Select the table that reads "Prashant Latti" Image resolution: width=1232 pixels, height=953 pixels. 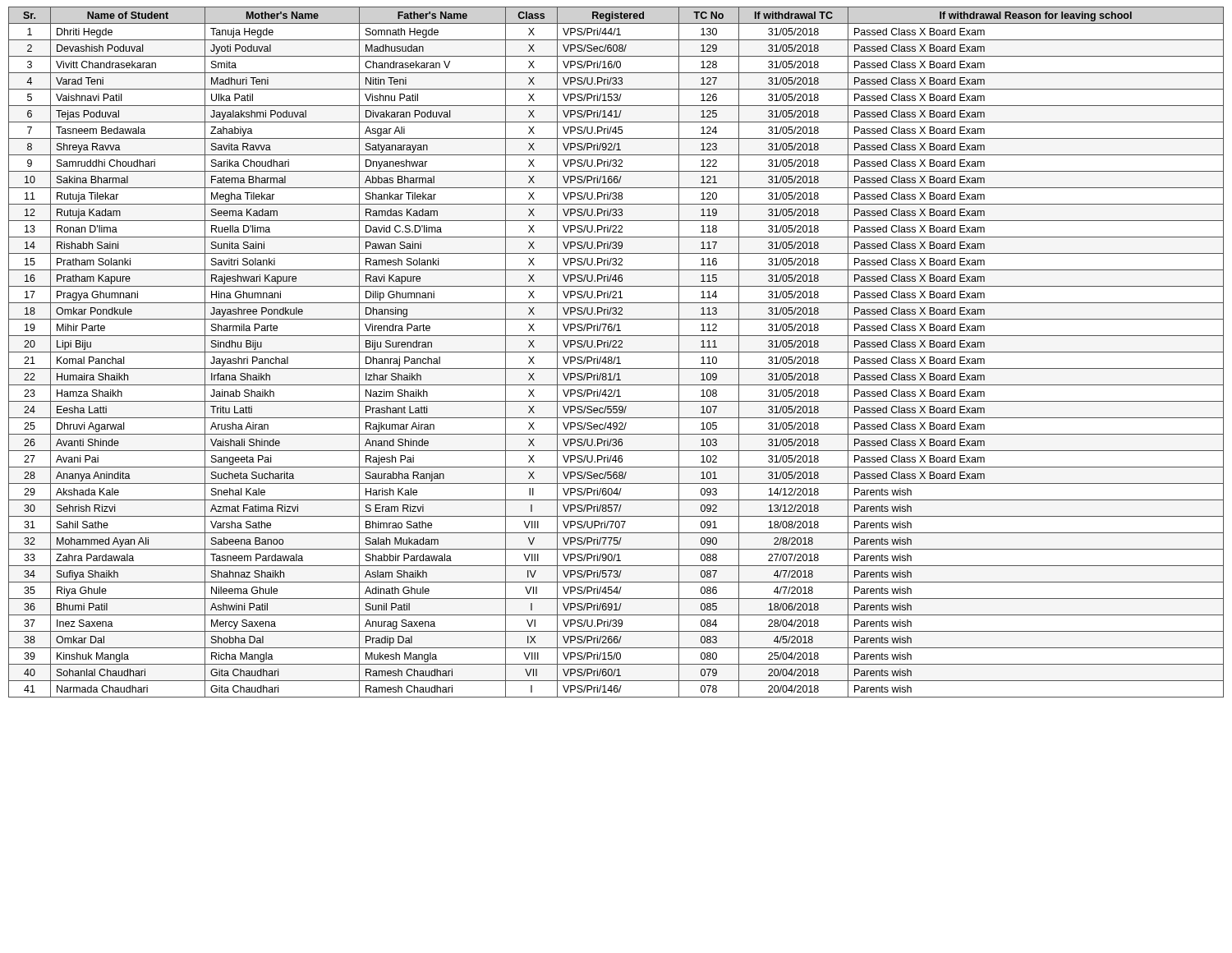coord(616,352)
